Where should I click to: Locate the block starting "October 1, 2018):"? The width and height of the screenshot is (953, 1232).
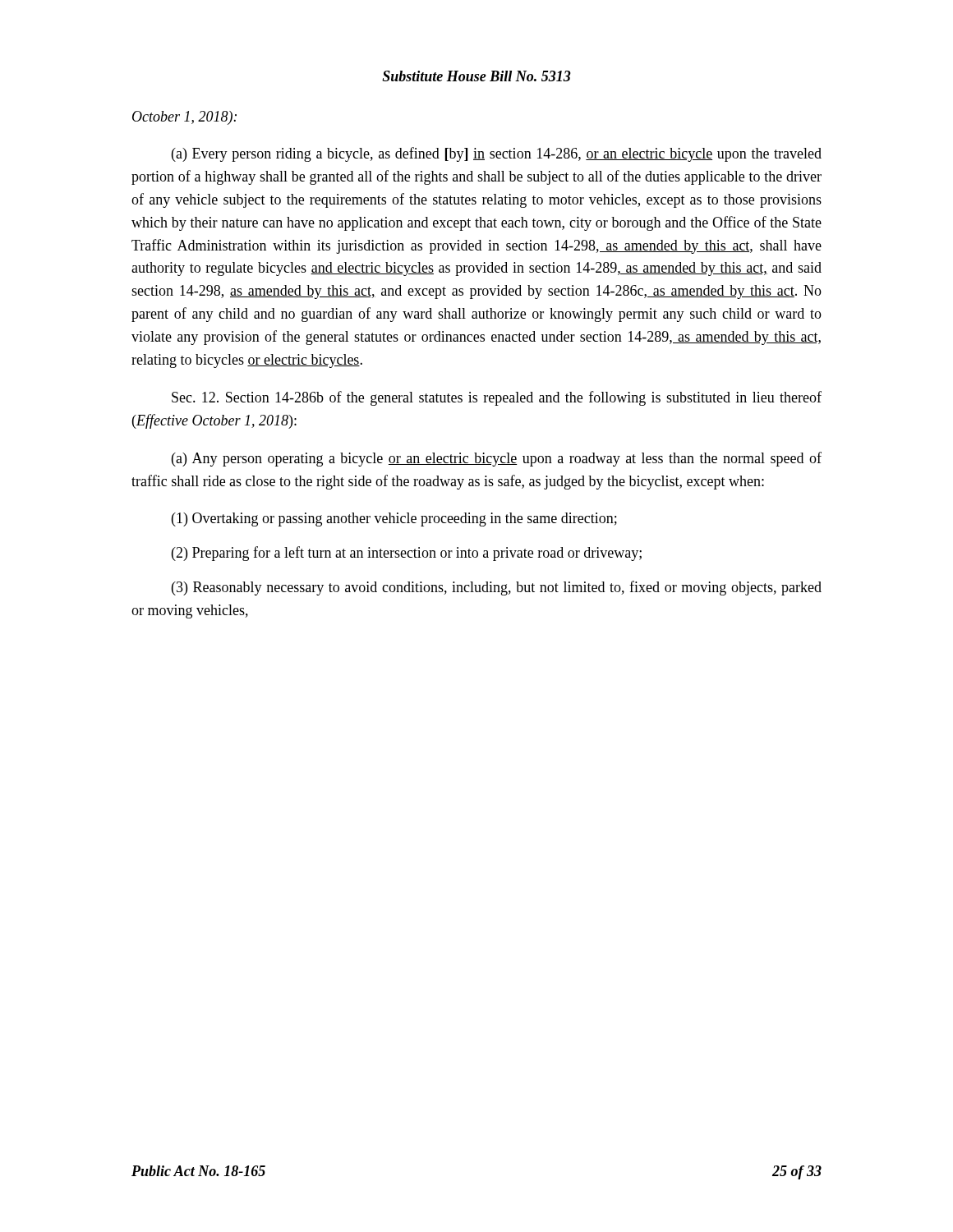coord(185,117)
